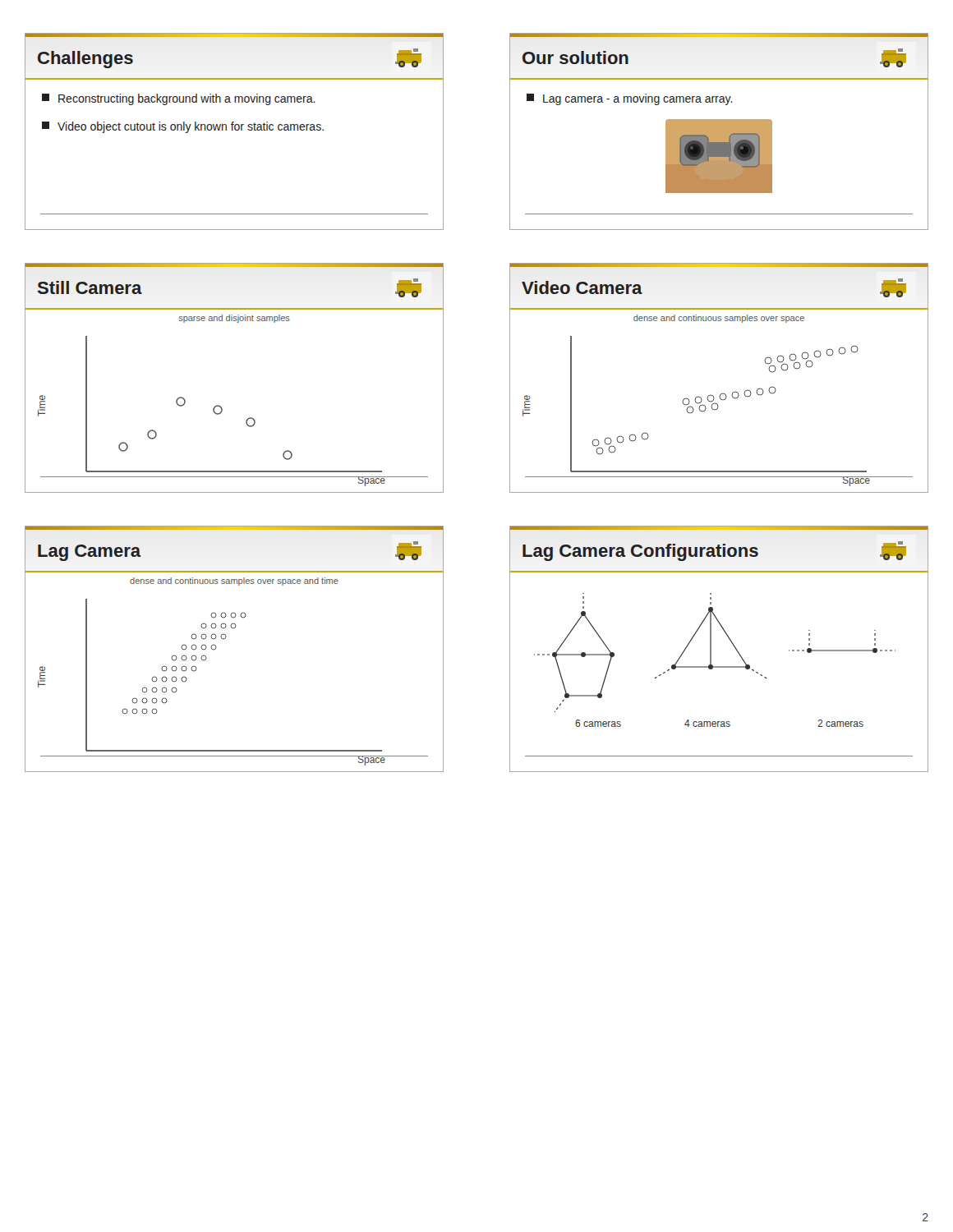Click on the schematic
This screenshot has width=953, height=1232.
pyautogui.click(x=719, y=673)
